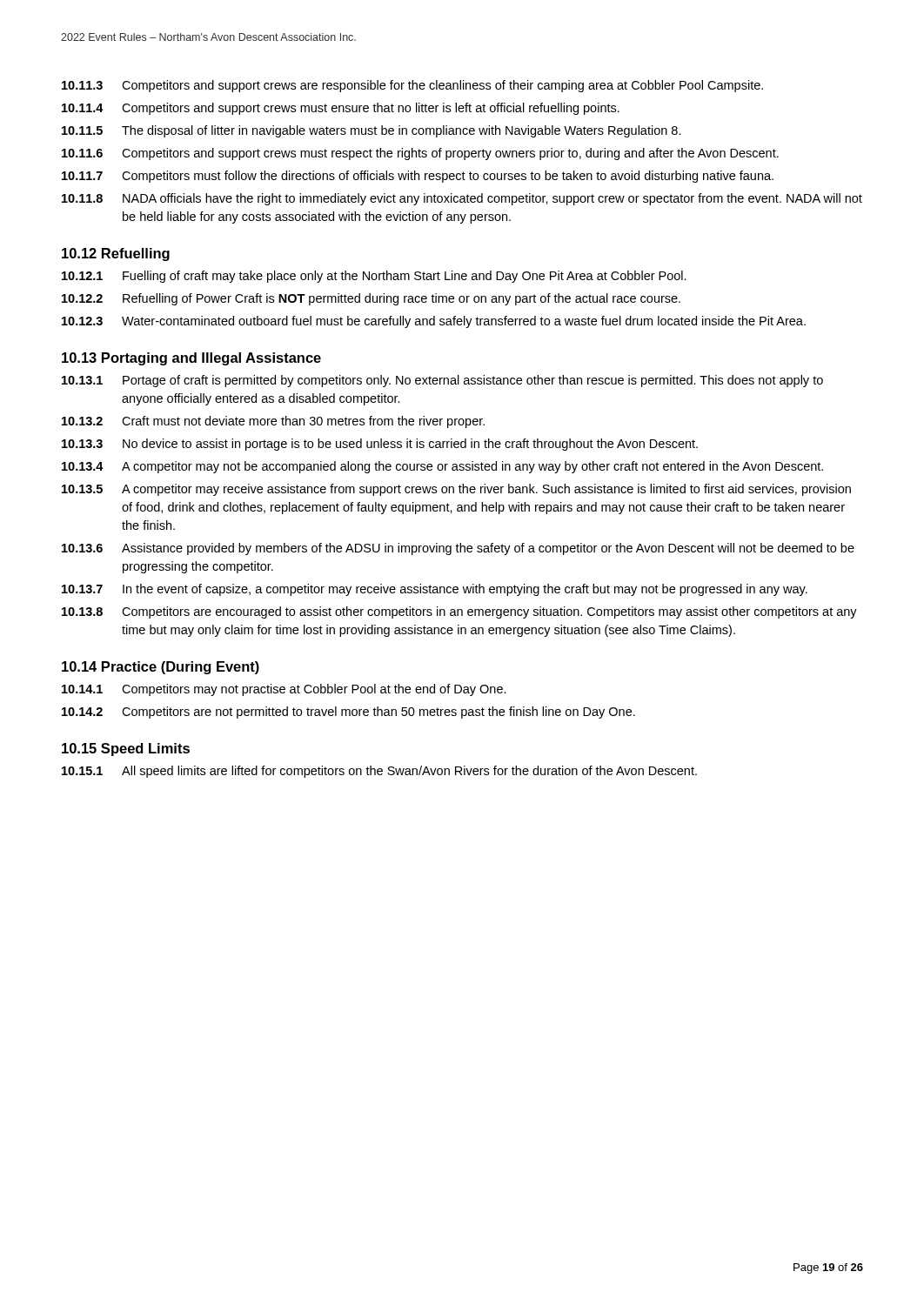Locate the passage starting "10.15.1 All speed limits are lifted for competitors"
Image resolution: width=924 pixels, height=1305 pixels.
[462, 772]
